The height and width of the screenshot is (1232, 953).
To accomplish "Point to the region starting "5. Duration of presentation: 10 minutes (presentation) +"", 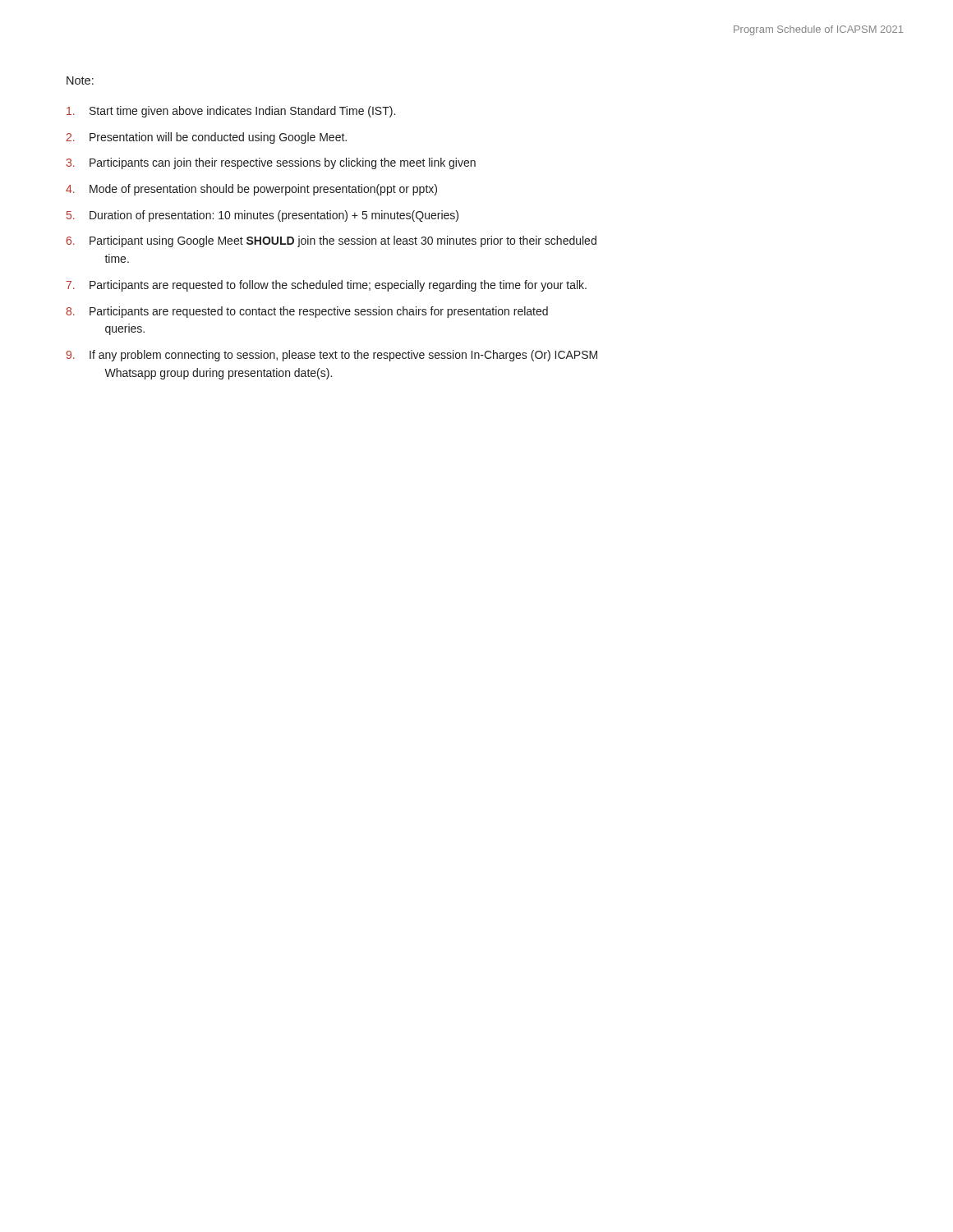I will click(468, 216).
